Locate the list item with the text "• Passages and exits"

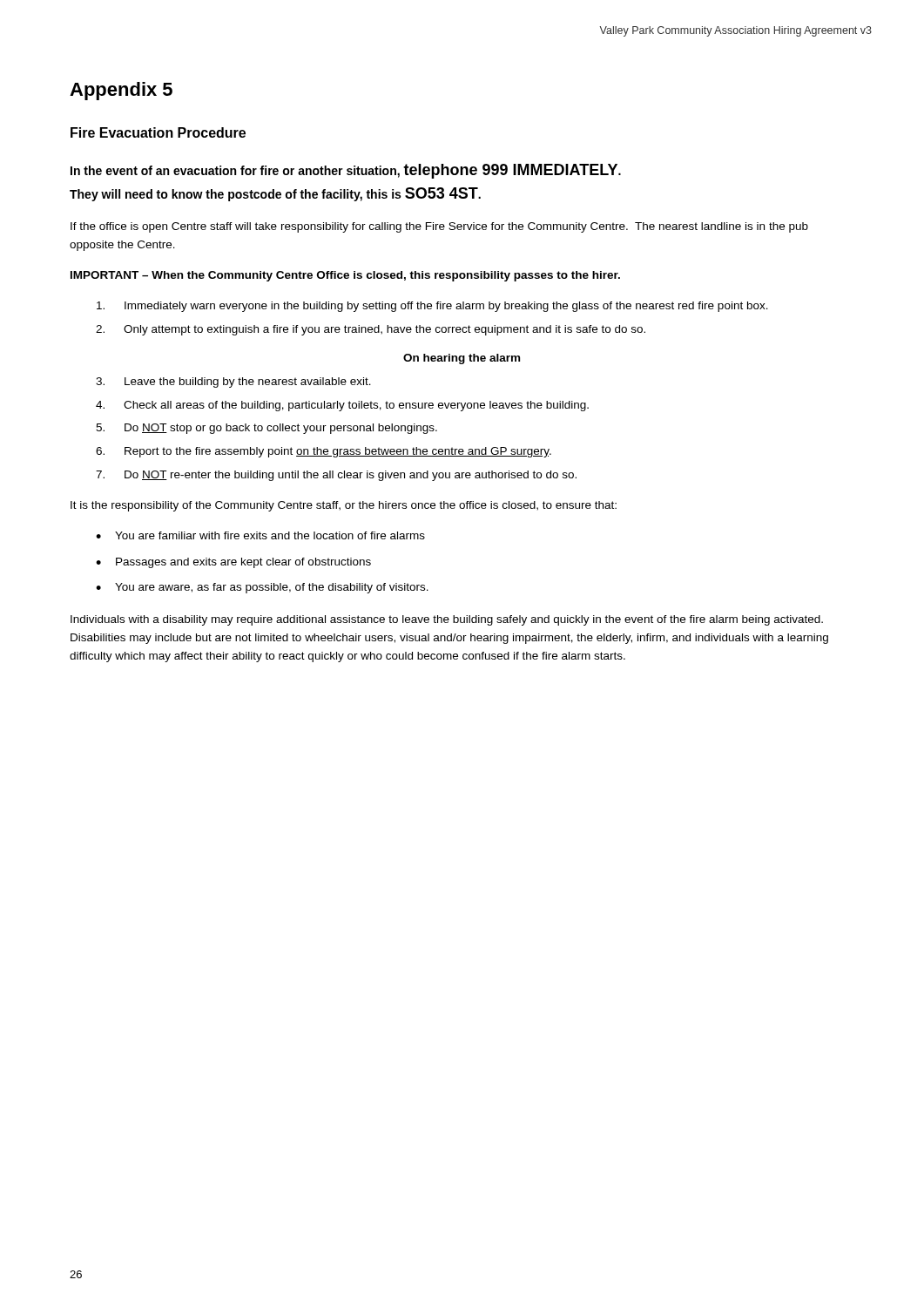[233, 563]
